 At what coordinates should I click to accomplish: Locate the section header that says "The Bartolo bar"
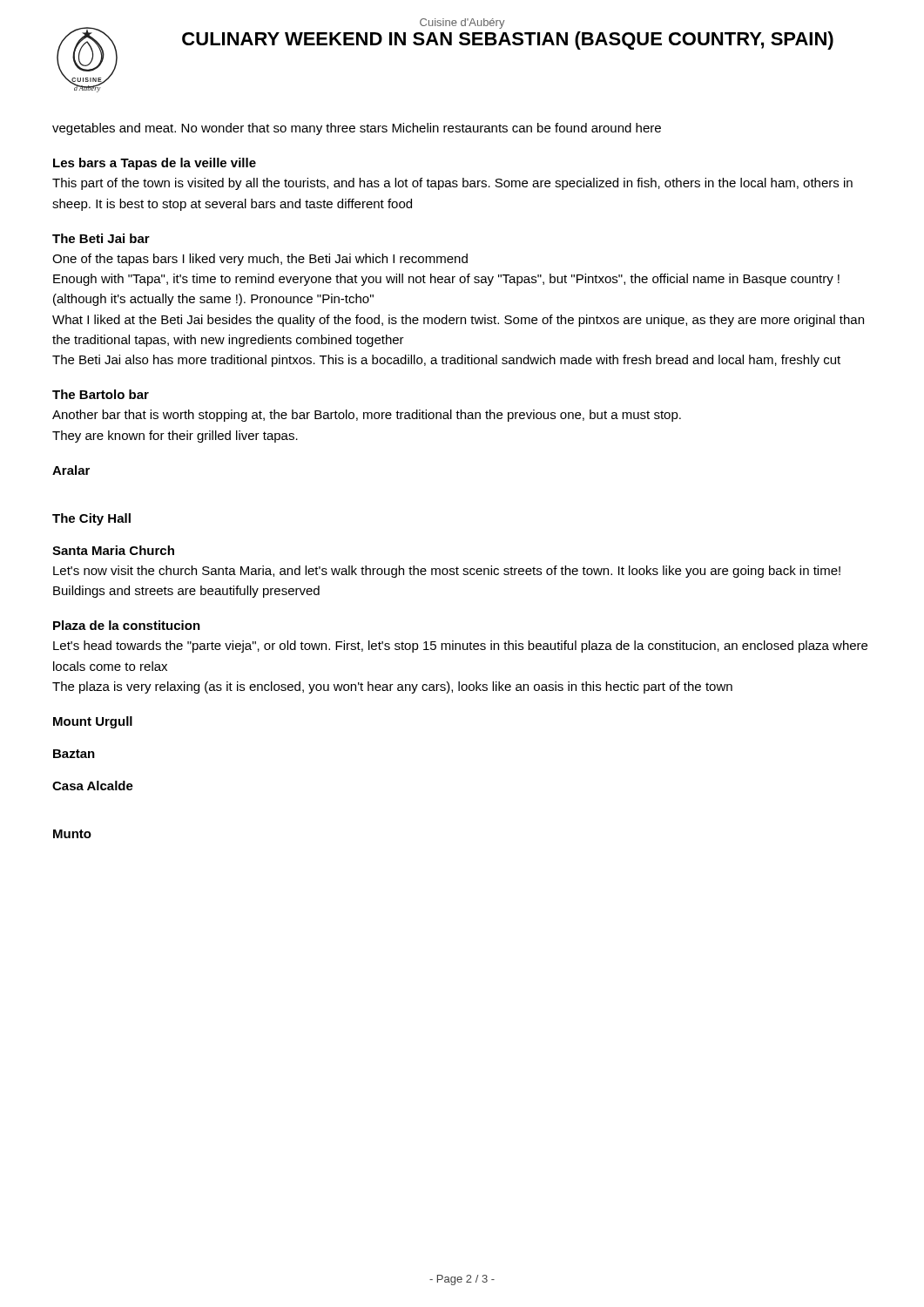[101, 395]
